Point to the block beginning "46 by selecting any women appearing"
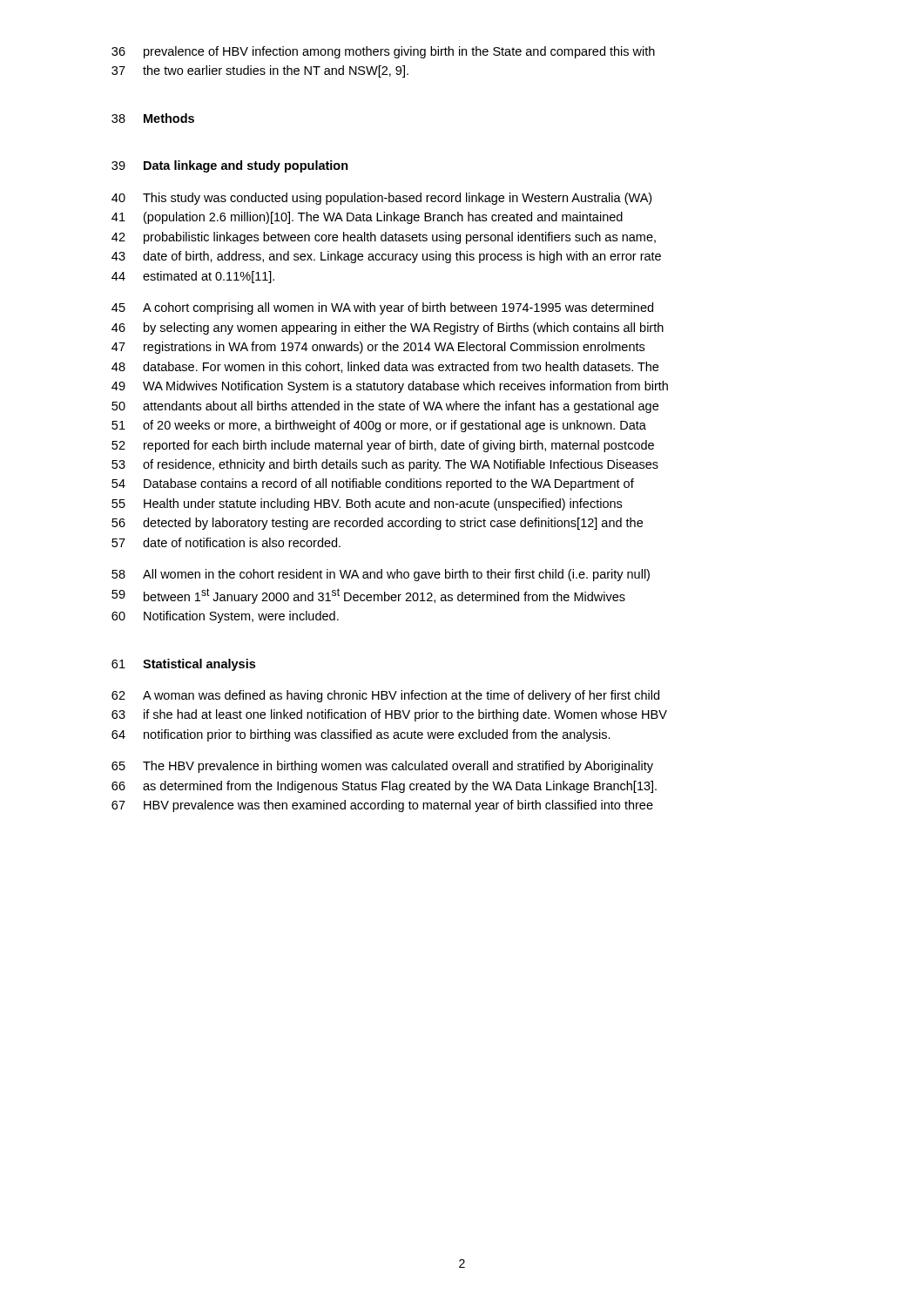Screen dimensions: 1307x924 pyautogui.click(x=470, y=328)
